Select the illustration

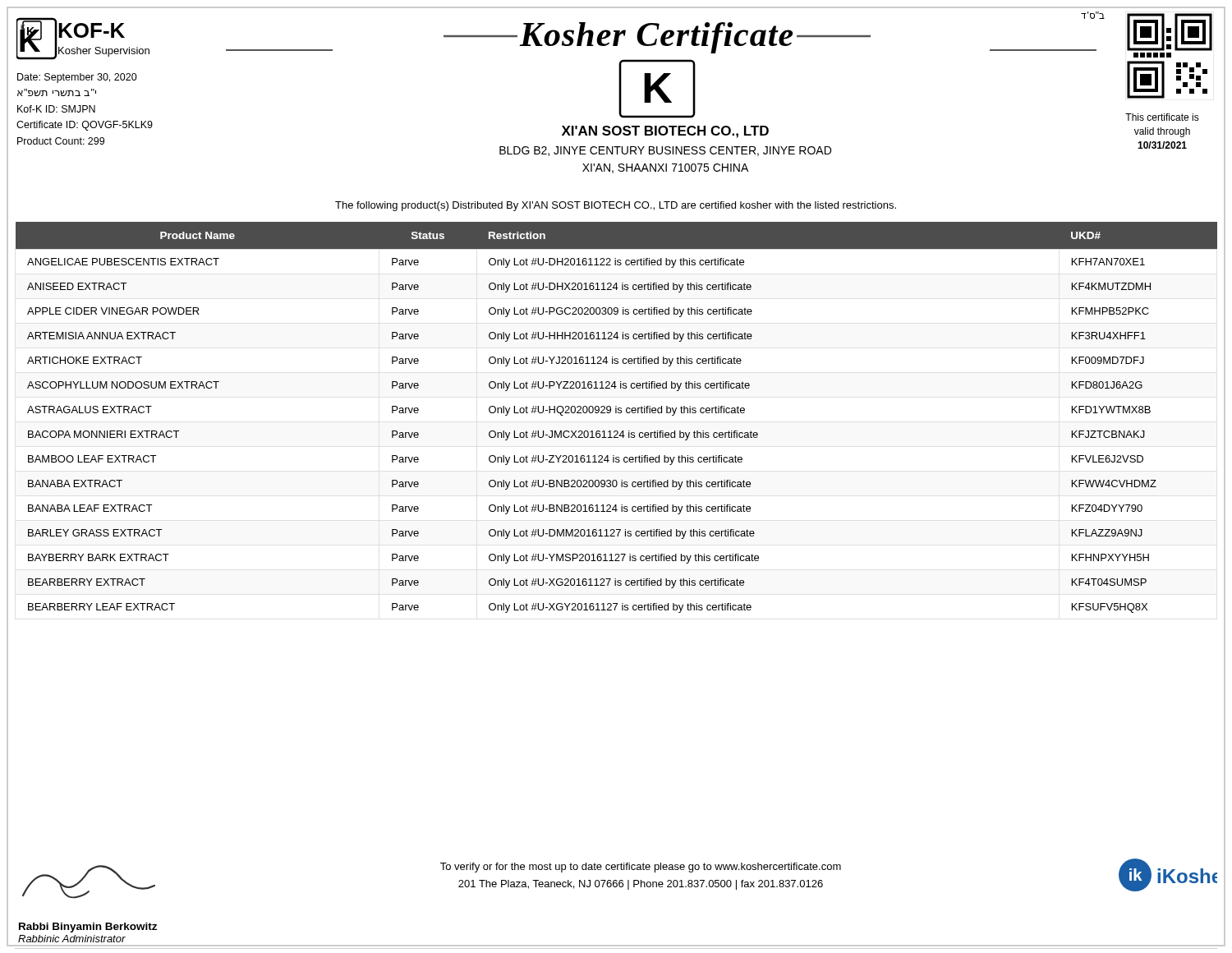[93, 881]
